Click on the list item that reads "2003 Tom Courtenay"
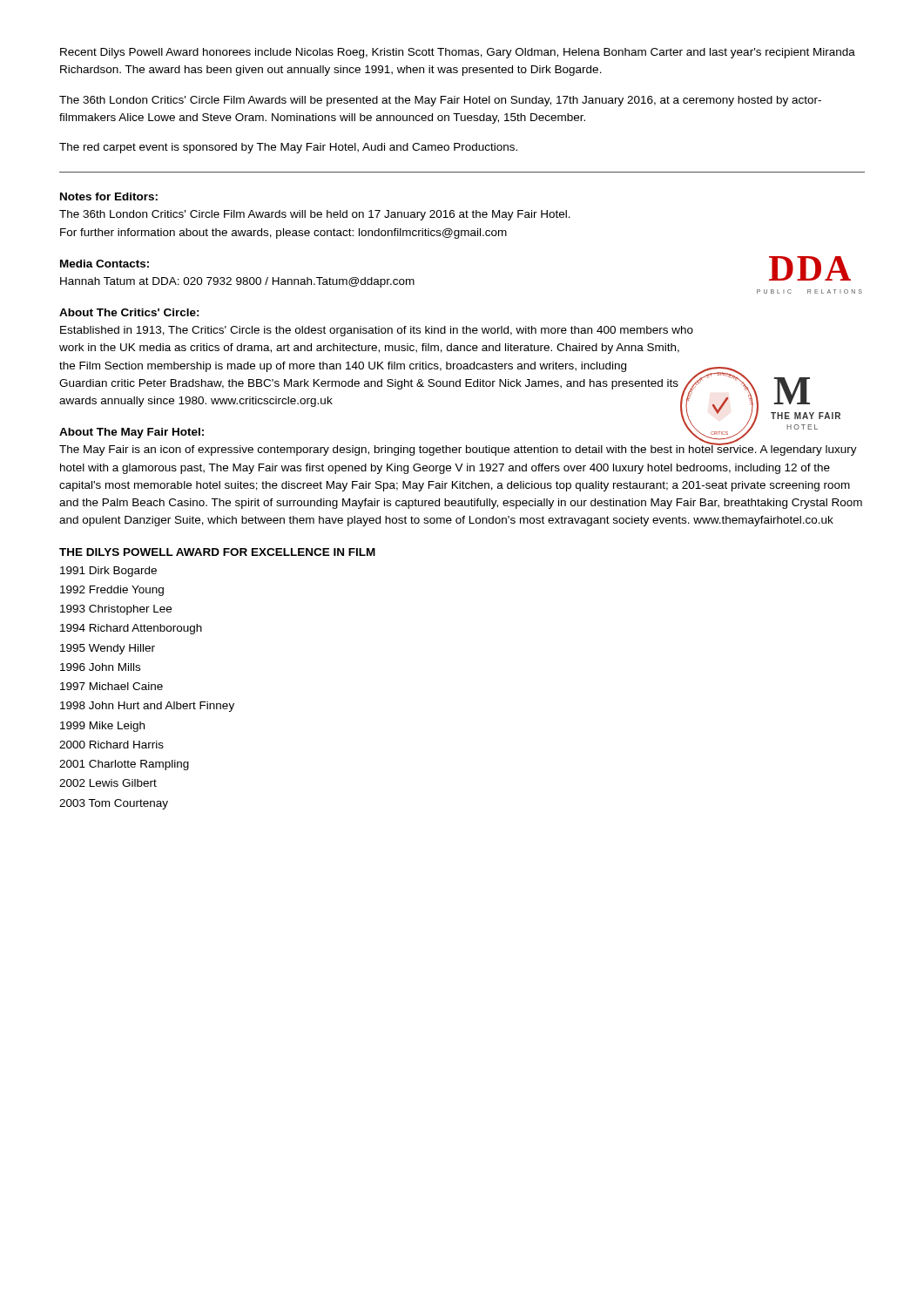924x1307 pixels. pyautogui.click(x=114, y=803)
